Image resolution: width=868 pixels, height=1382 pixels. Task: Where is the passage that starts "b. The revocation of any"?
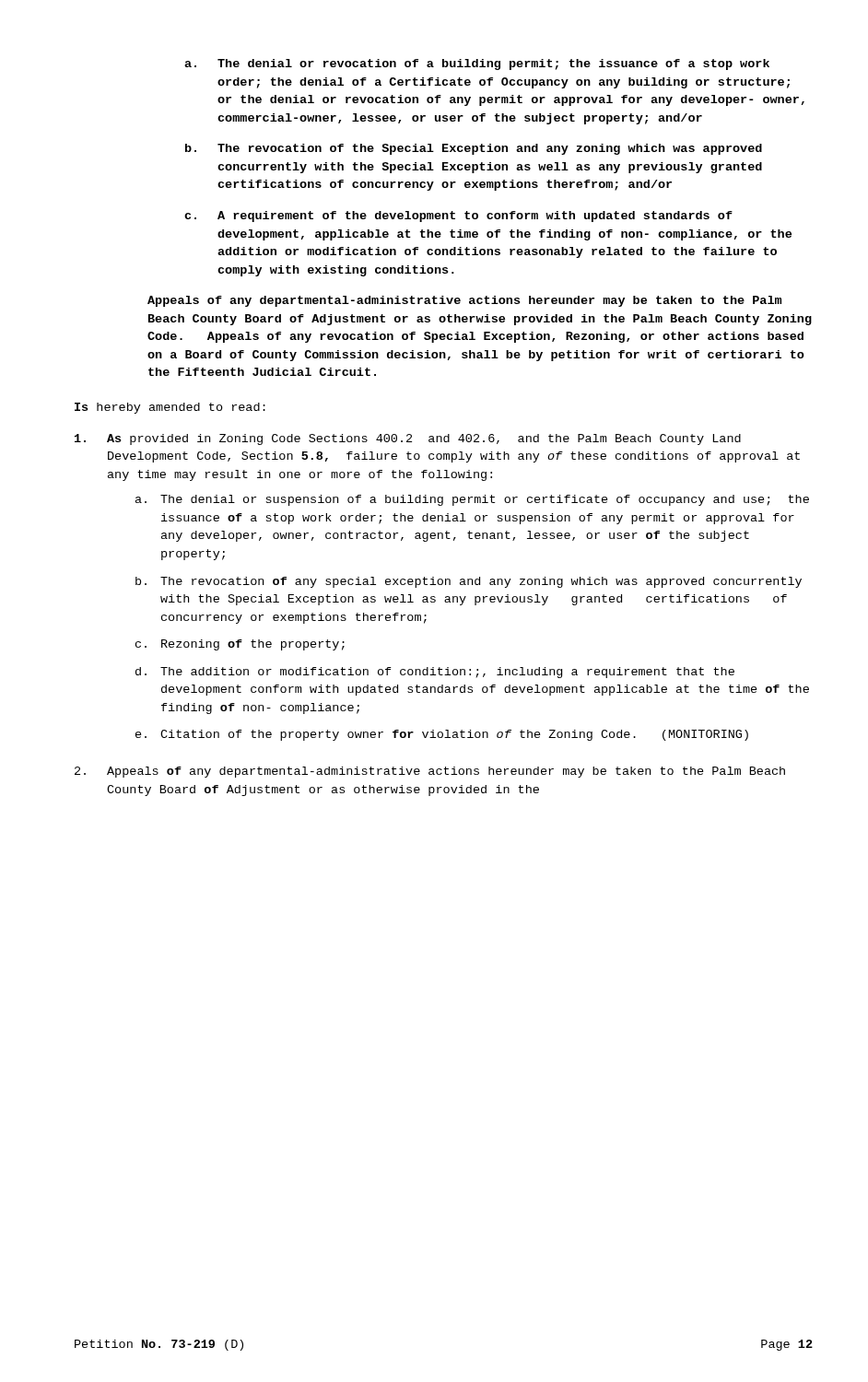[474, 600]
